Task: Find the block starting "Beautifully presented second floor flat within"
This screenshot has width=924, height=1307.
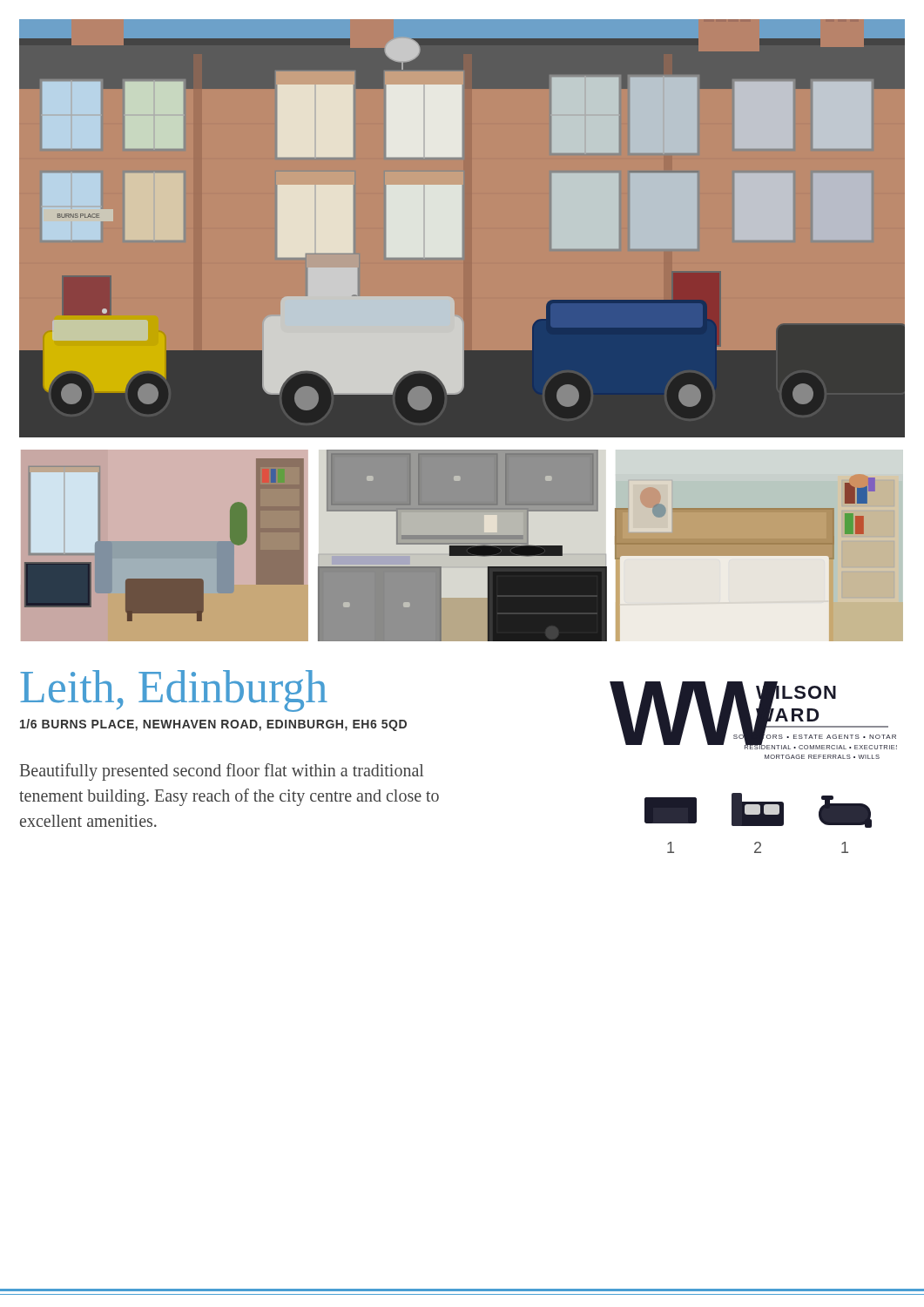Action: (x=229, y=796)
